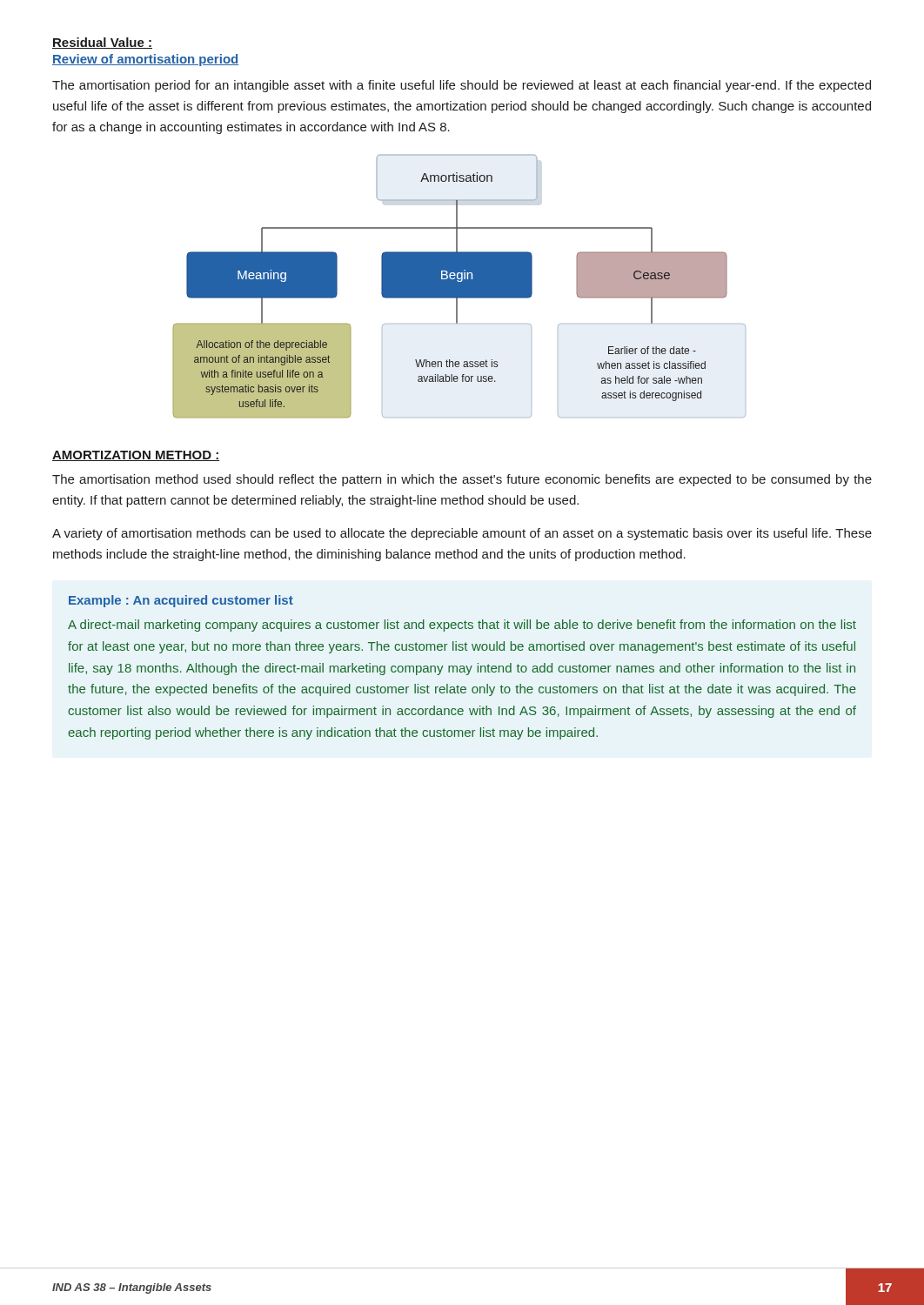
Task: Select the section header containing "Review of amortisation period"
Action: pyautogui.click(x=145, y=59)
